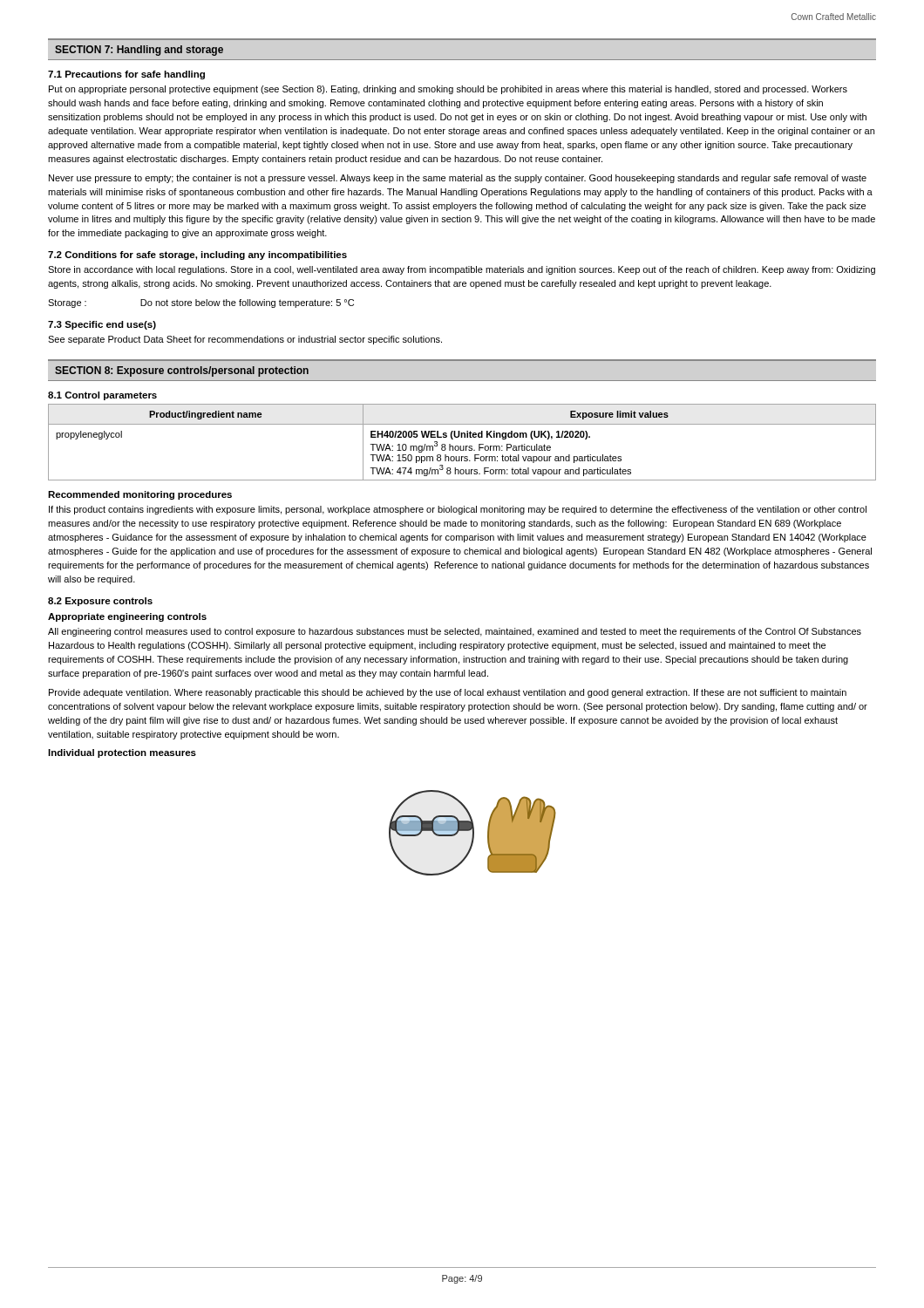Select the region starting "Never use pressure to empty;"
Screen dimensions: 1308x924
pyautogui.click(x=462, y=205)
